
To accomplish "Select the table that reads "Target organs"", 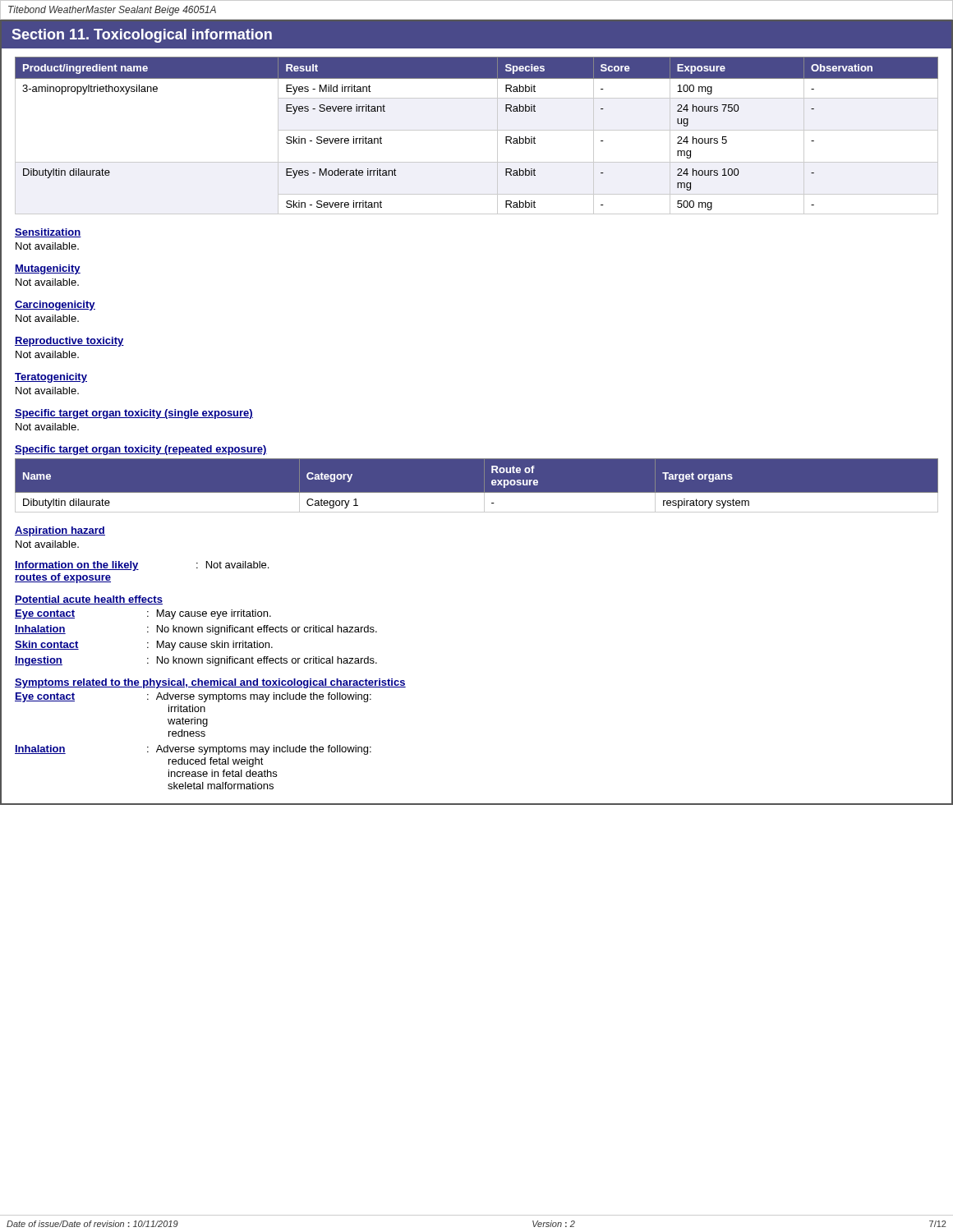I will point(476,485).
